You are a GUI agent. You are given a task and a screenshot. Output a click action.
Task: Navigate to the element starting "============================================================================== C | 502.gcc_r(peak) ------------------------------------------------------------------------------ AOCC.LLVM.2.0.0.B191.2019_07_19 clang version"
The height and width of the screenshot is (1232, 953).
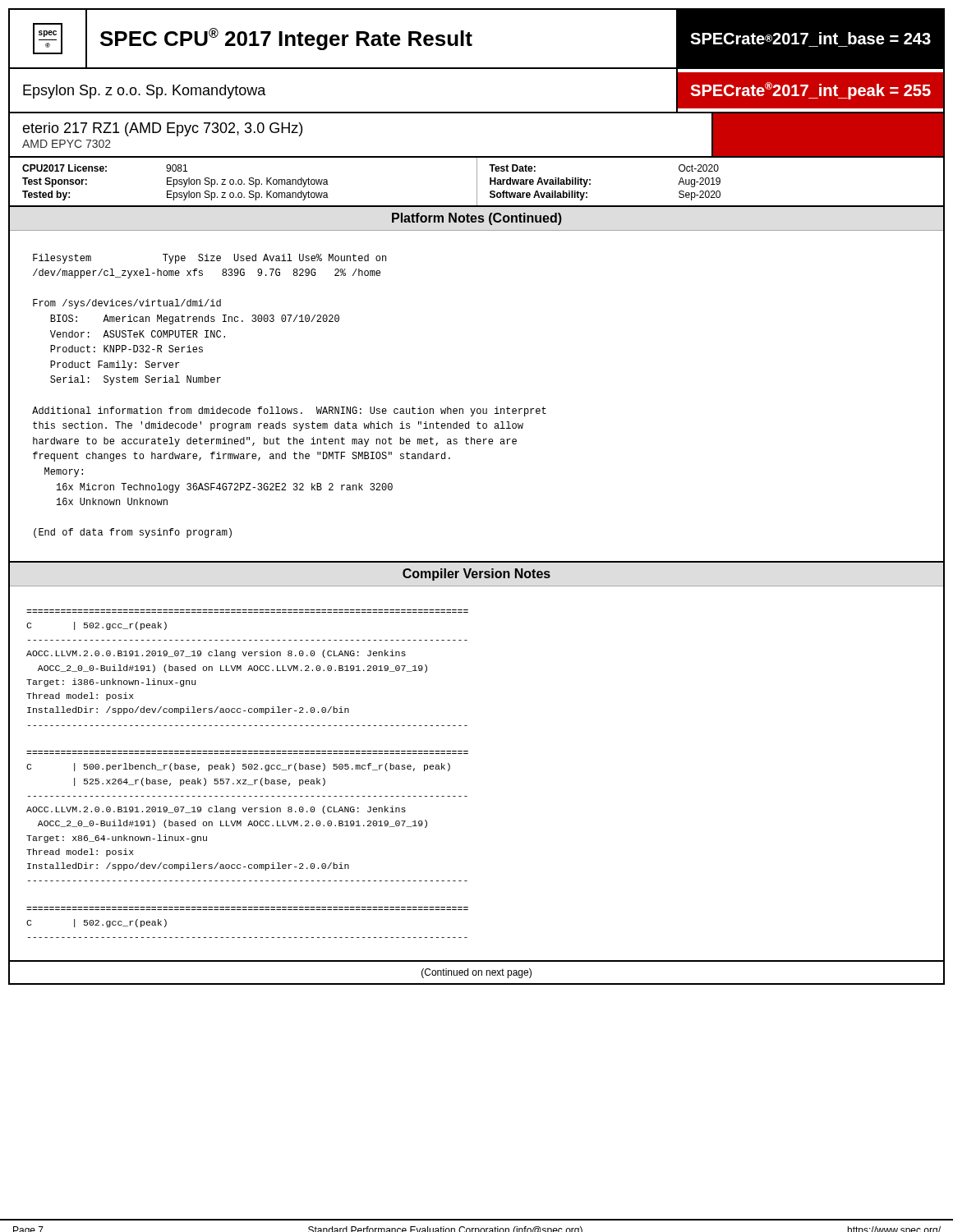247,781
